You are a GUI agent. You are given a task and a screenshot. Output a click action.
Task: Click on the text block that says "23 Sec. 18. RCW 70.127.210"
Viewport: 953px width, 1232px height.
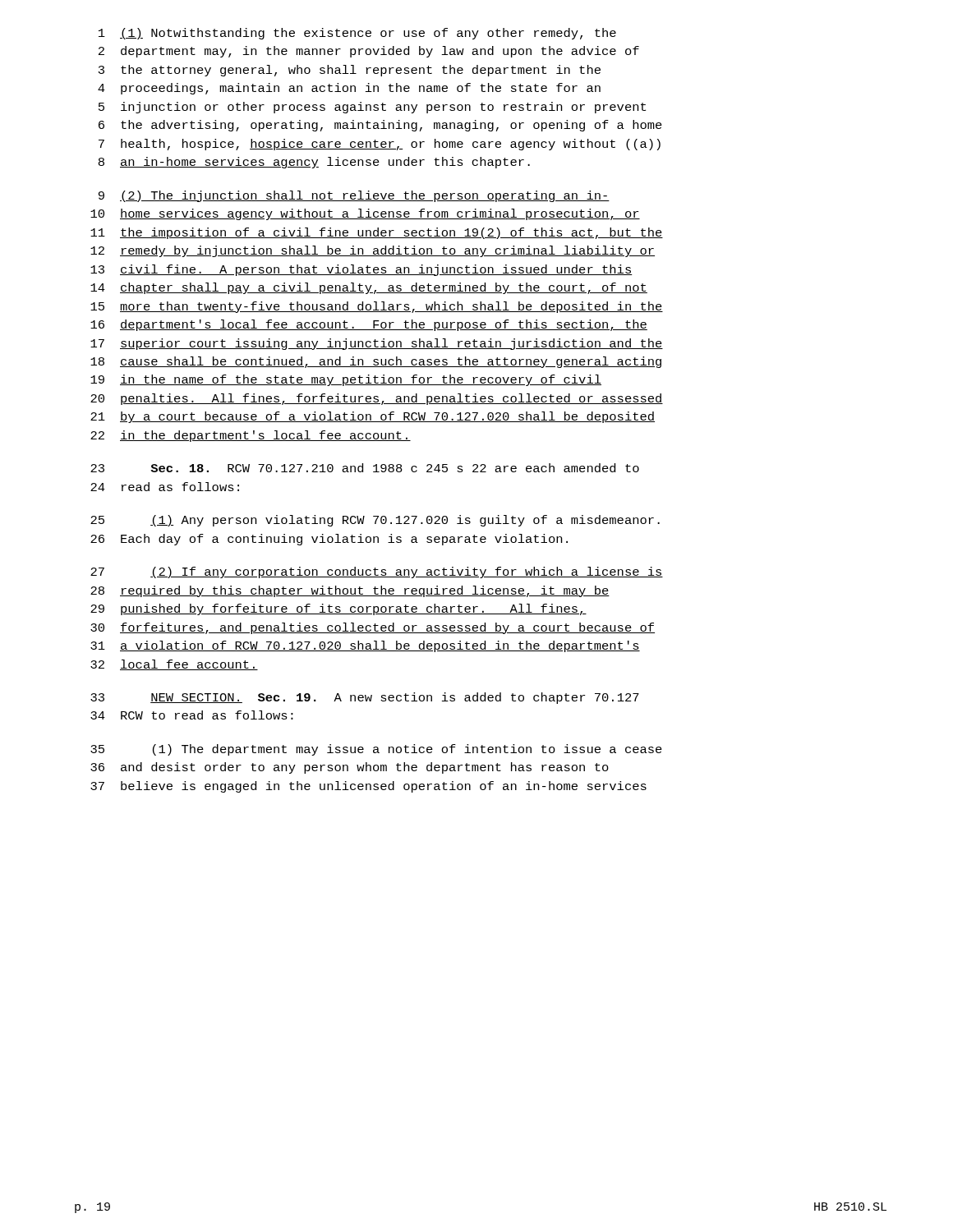pyautogui.click(x=481, y=479)
